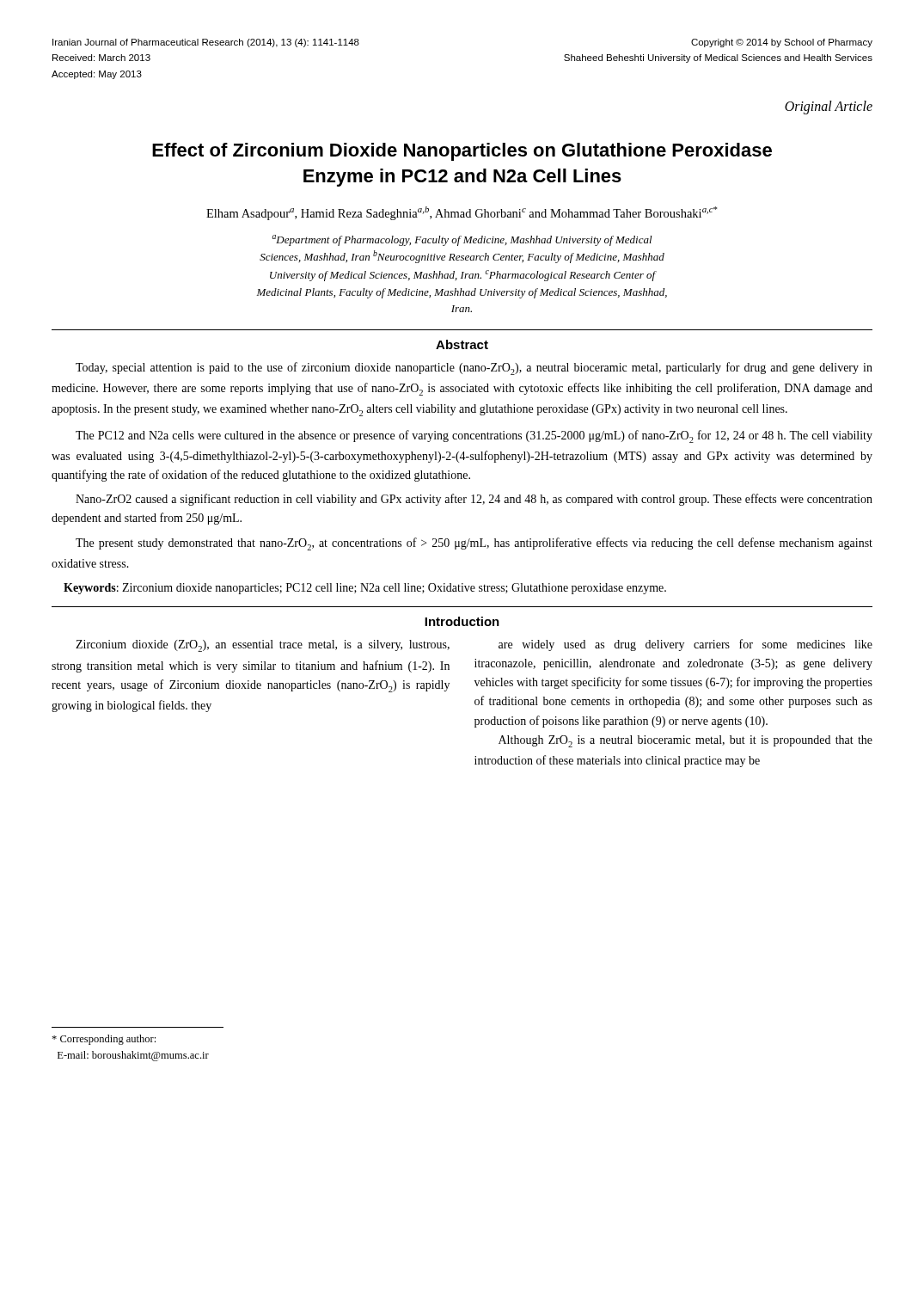924x1290 pixels.
Task: Where is the passage that starts "Elham Asadpoura, Hamid Reza Sadeghniaa,b,"?
Action: (x=462, y=212)
